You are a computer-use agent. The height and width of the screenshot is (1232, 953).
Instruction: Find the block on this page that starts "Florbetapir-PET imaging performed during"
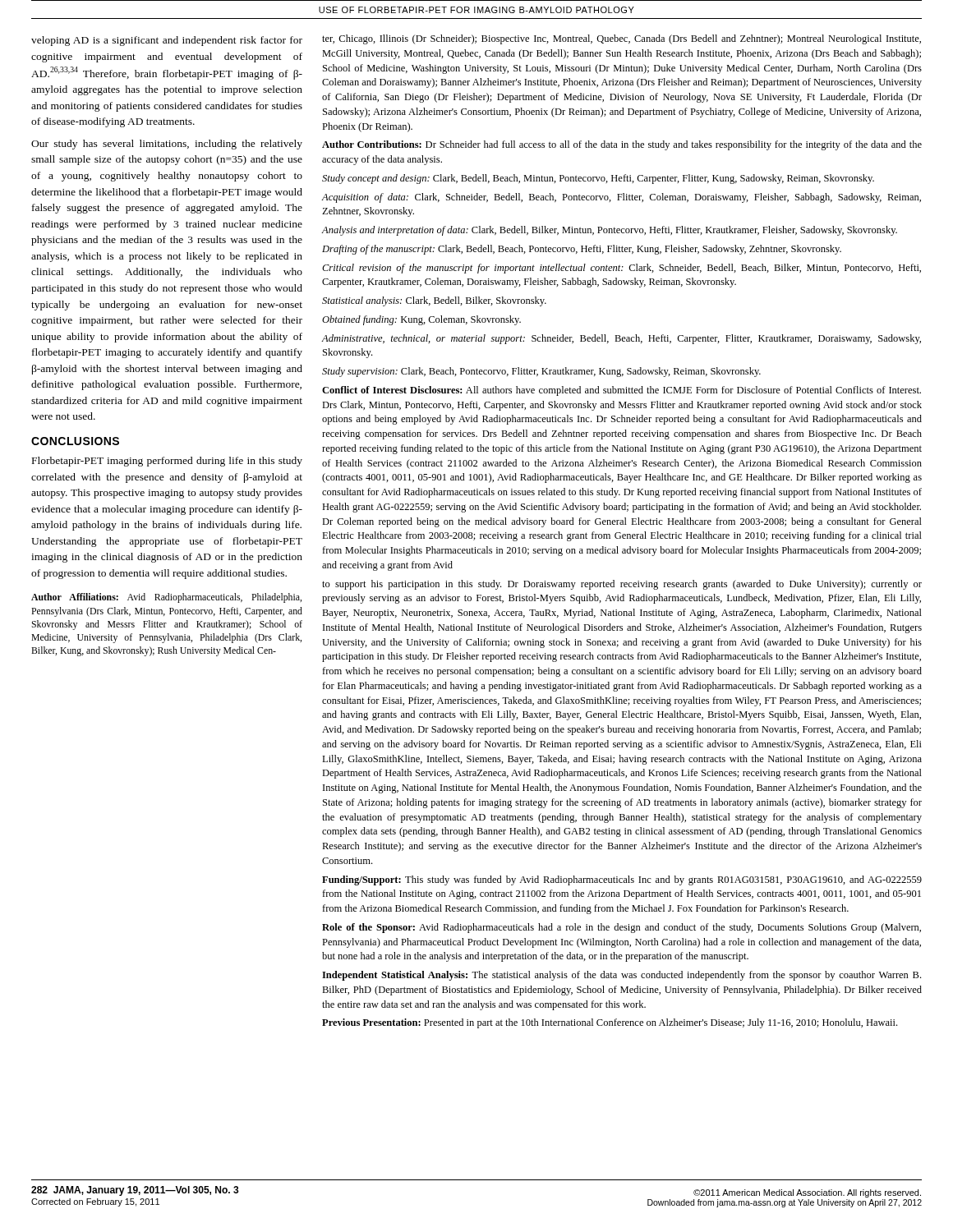167,517
